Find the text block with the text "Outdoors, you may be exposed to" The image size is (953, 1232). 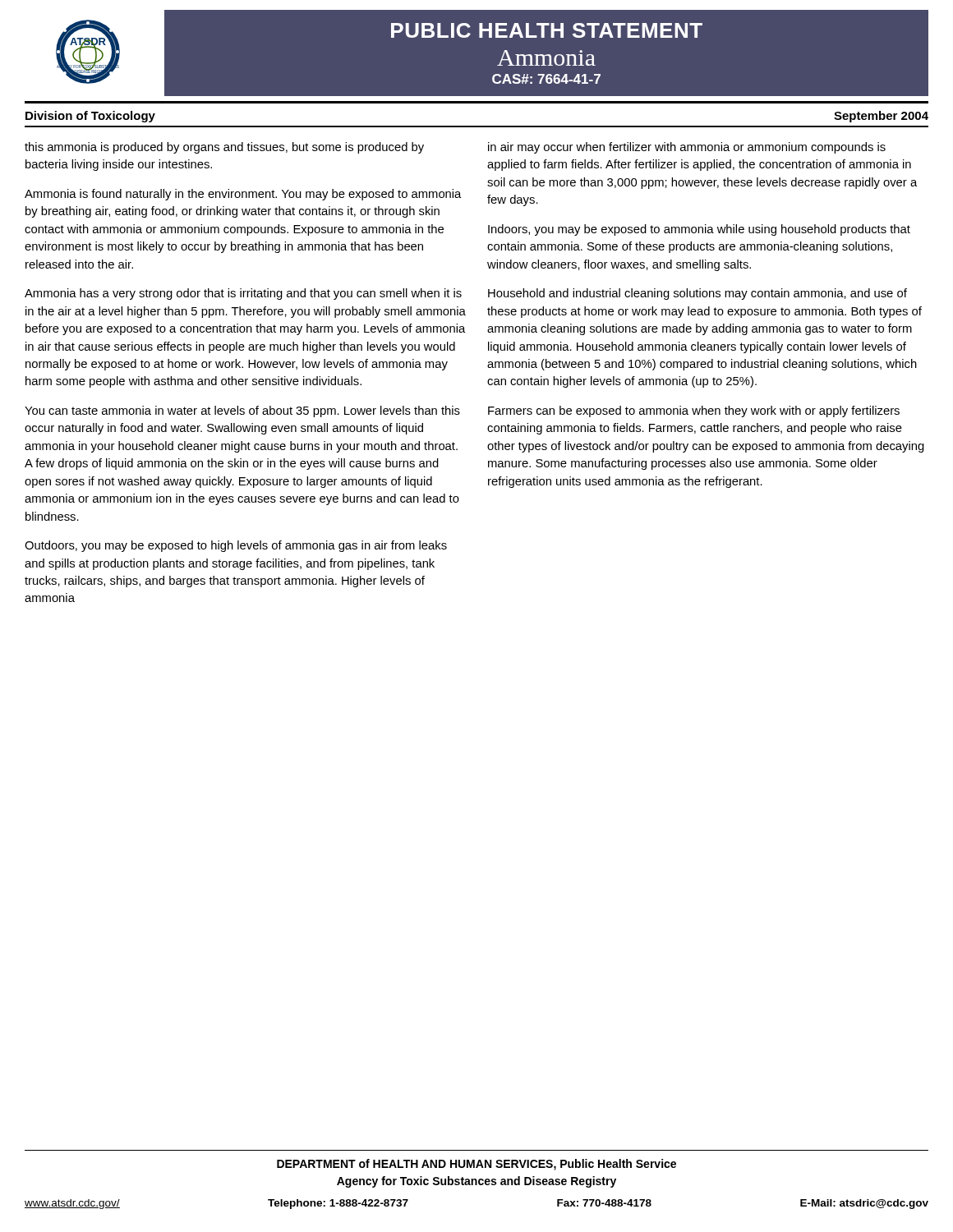coord(236,572)
